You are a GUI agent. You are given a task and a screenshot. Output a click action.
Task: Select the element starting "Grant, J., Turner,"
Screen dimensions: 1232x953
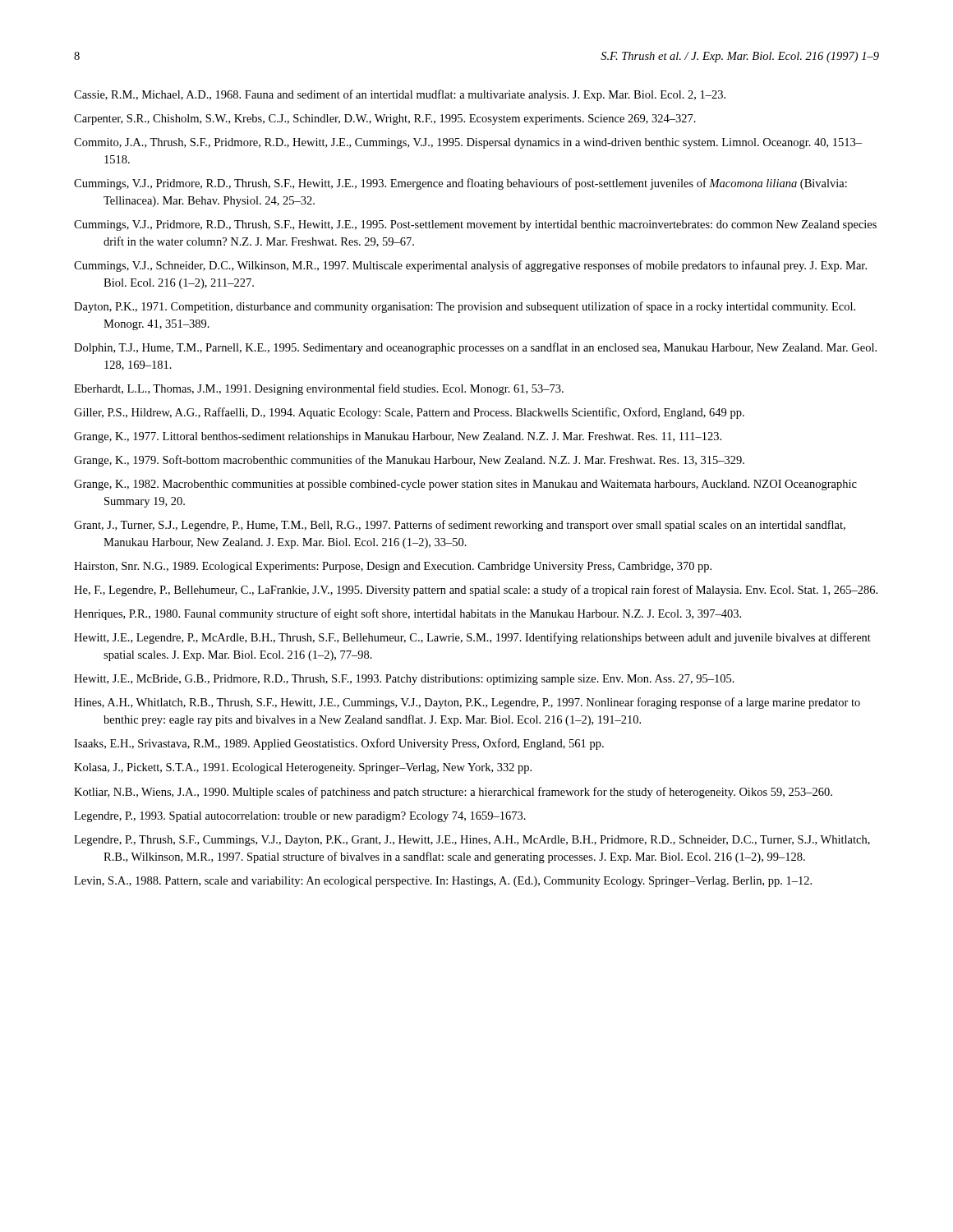coord(460,534)
